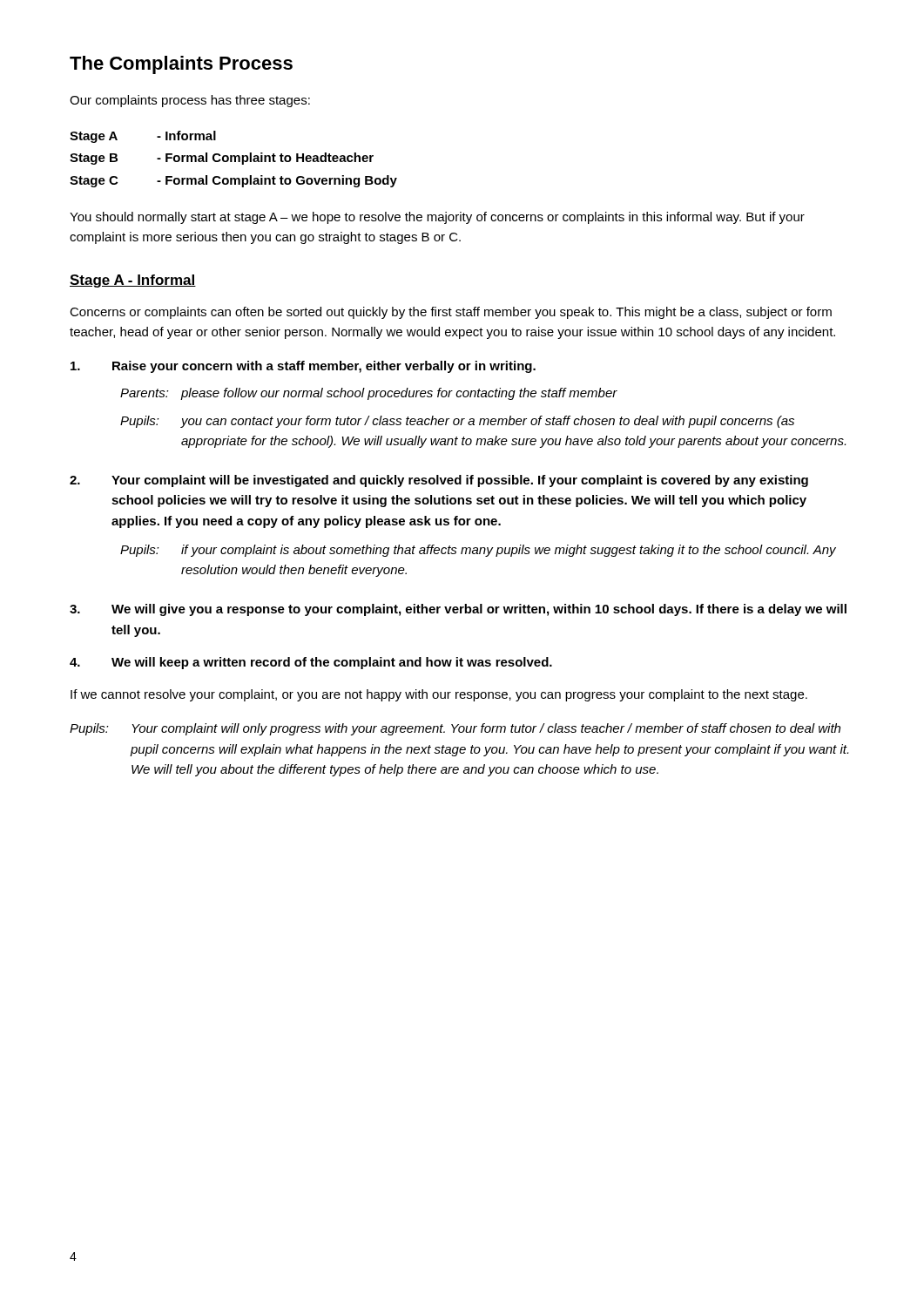924x1307 pixels.
Task: Find the region starting "Stage C - Formal Complaint to Governing"
Action: (x=233, y=180)
